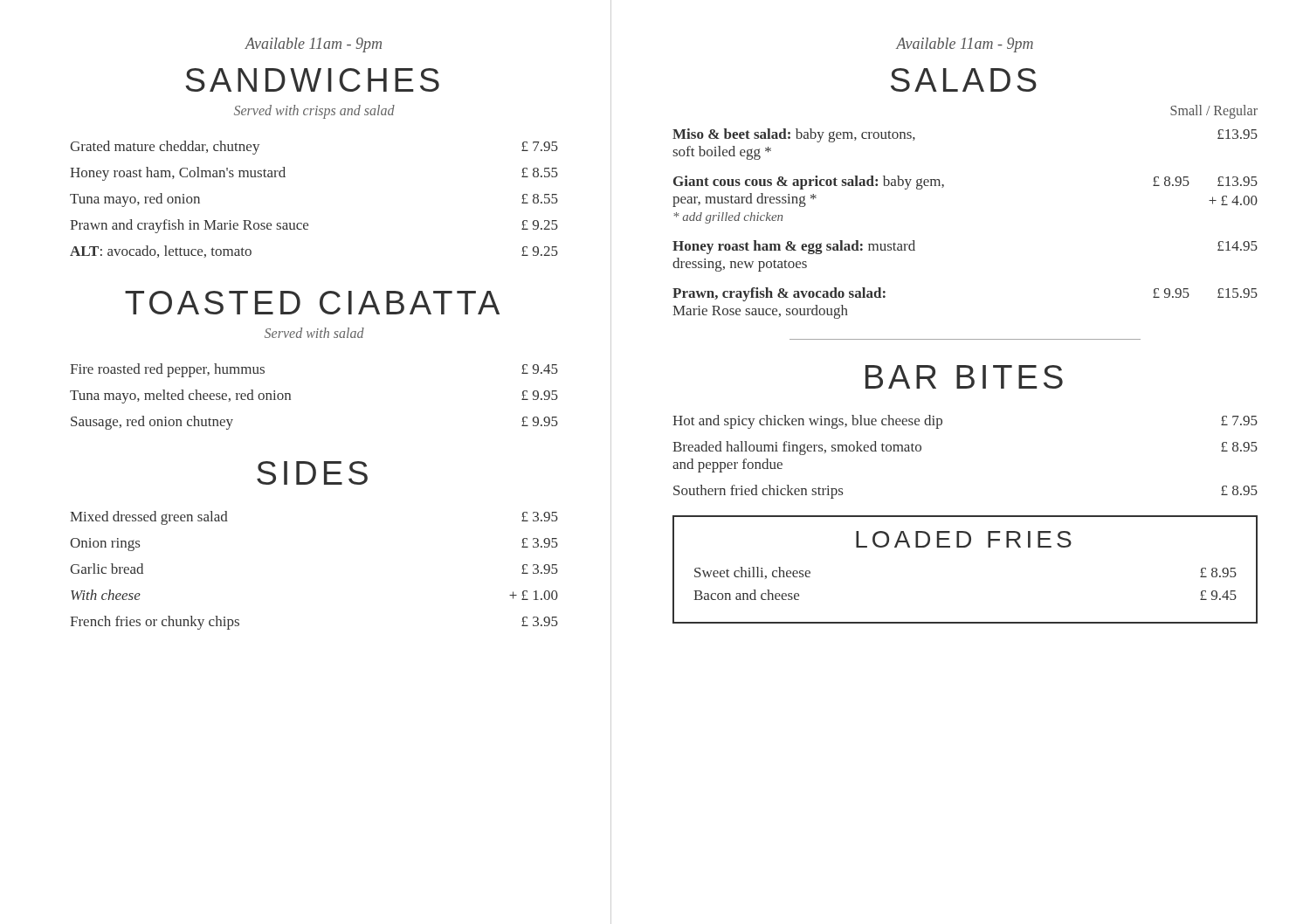Viewport: 1310px width, 924px height.
Task: Select the passage starting "With cheese + £ 1.00"
Action: tap(107, 594)
